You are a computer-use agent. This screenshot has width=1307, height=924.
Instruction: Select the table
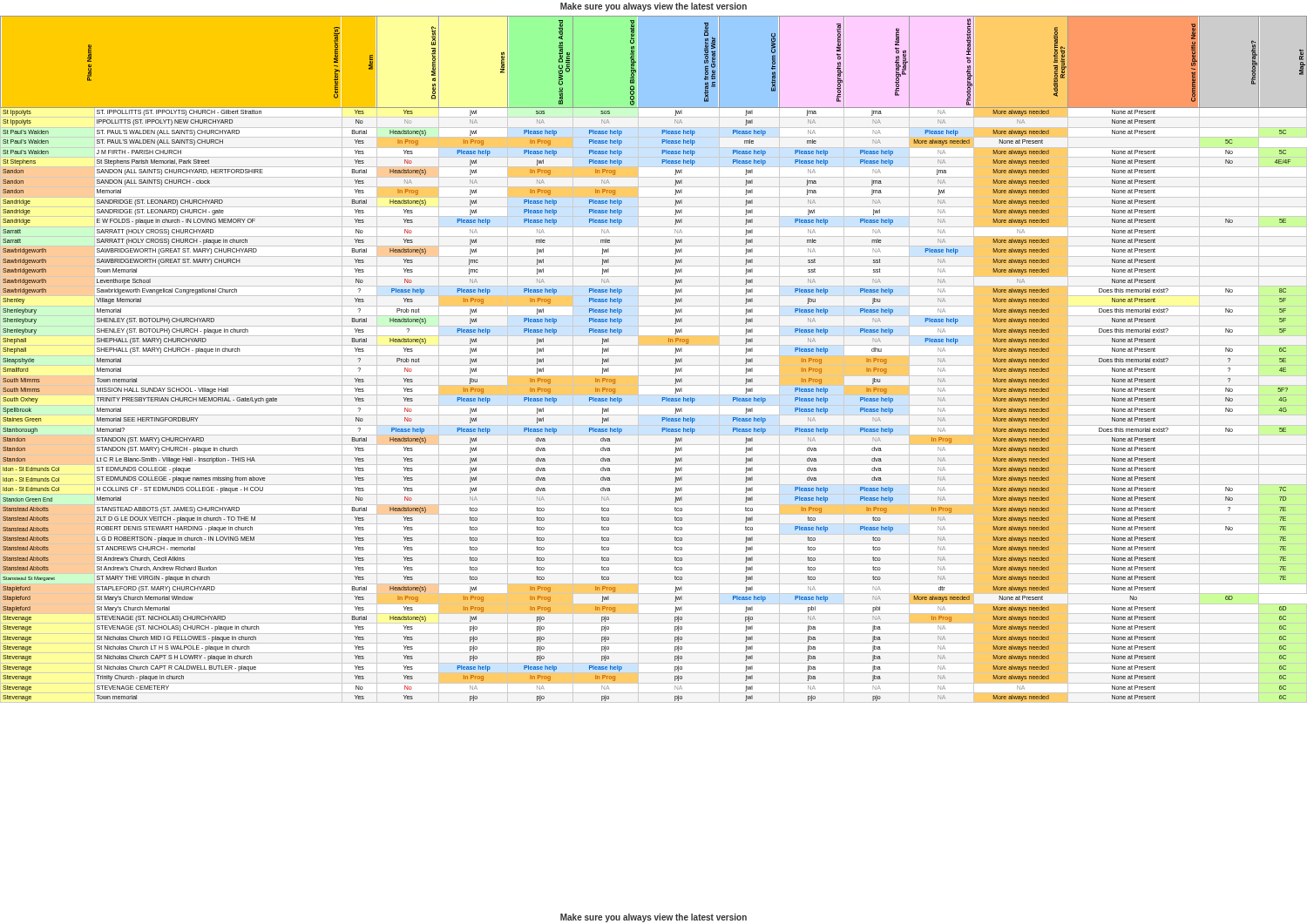point(654,462)
